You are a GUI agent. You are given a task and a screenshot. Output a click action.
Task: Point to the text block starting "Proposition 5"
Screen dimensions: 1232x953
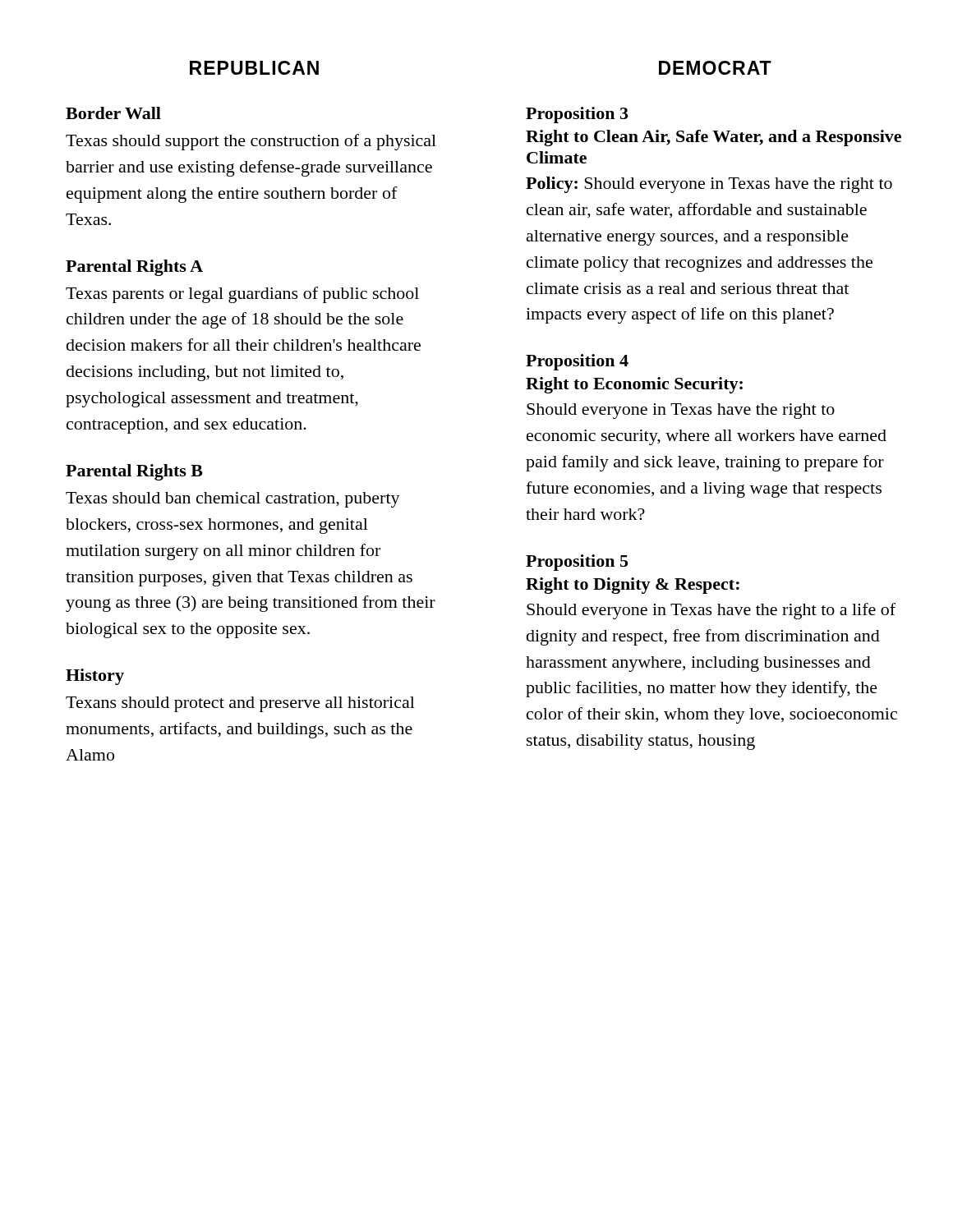577,560
